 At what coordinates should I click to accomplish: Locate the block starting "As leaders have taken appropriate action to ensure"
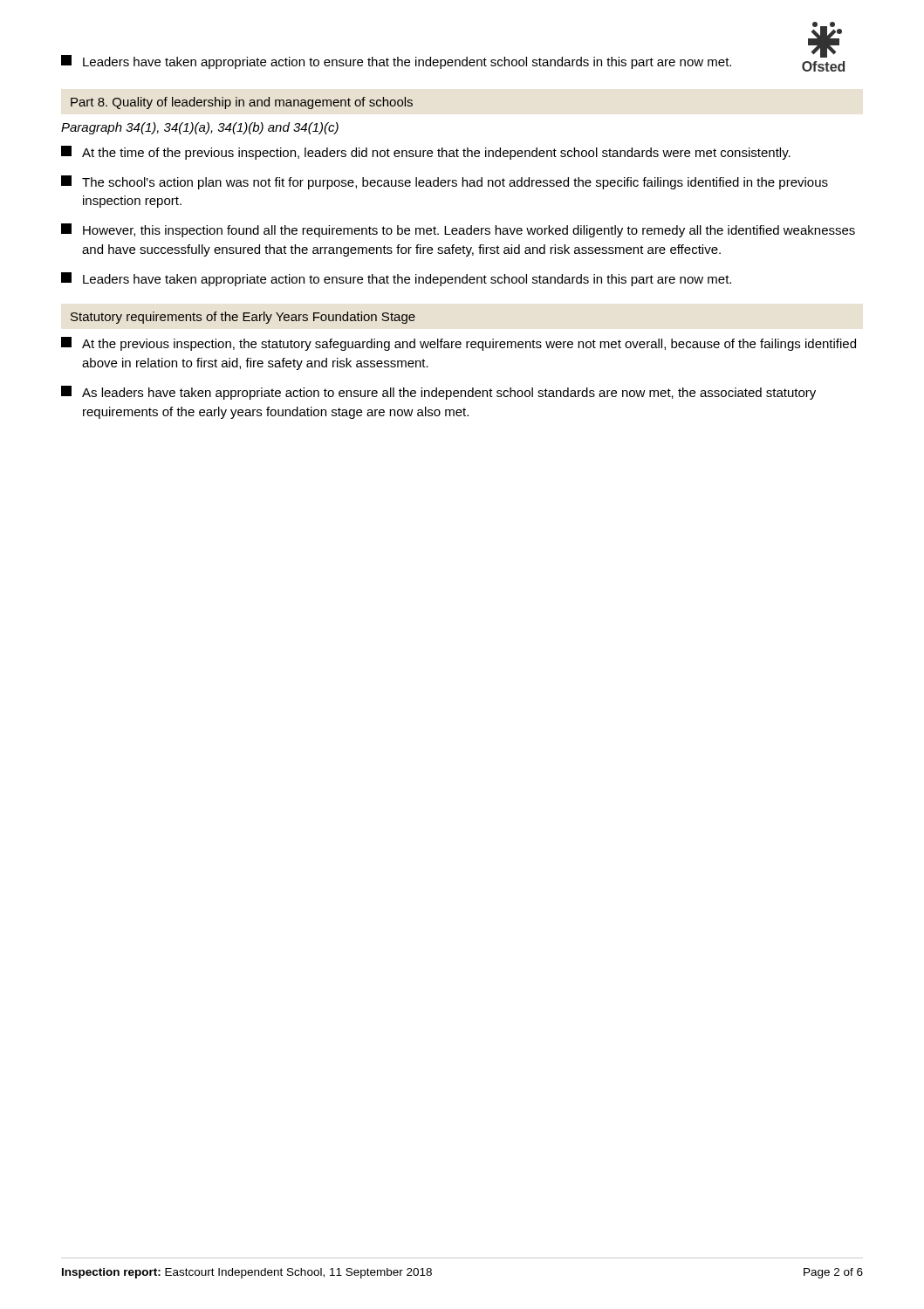(462, 402)
